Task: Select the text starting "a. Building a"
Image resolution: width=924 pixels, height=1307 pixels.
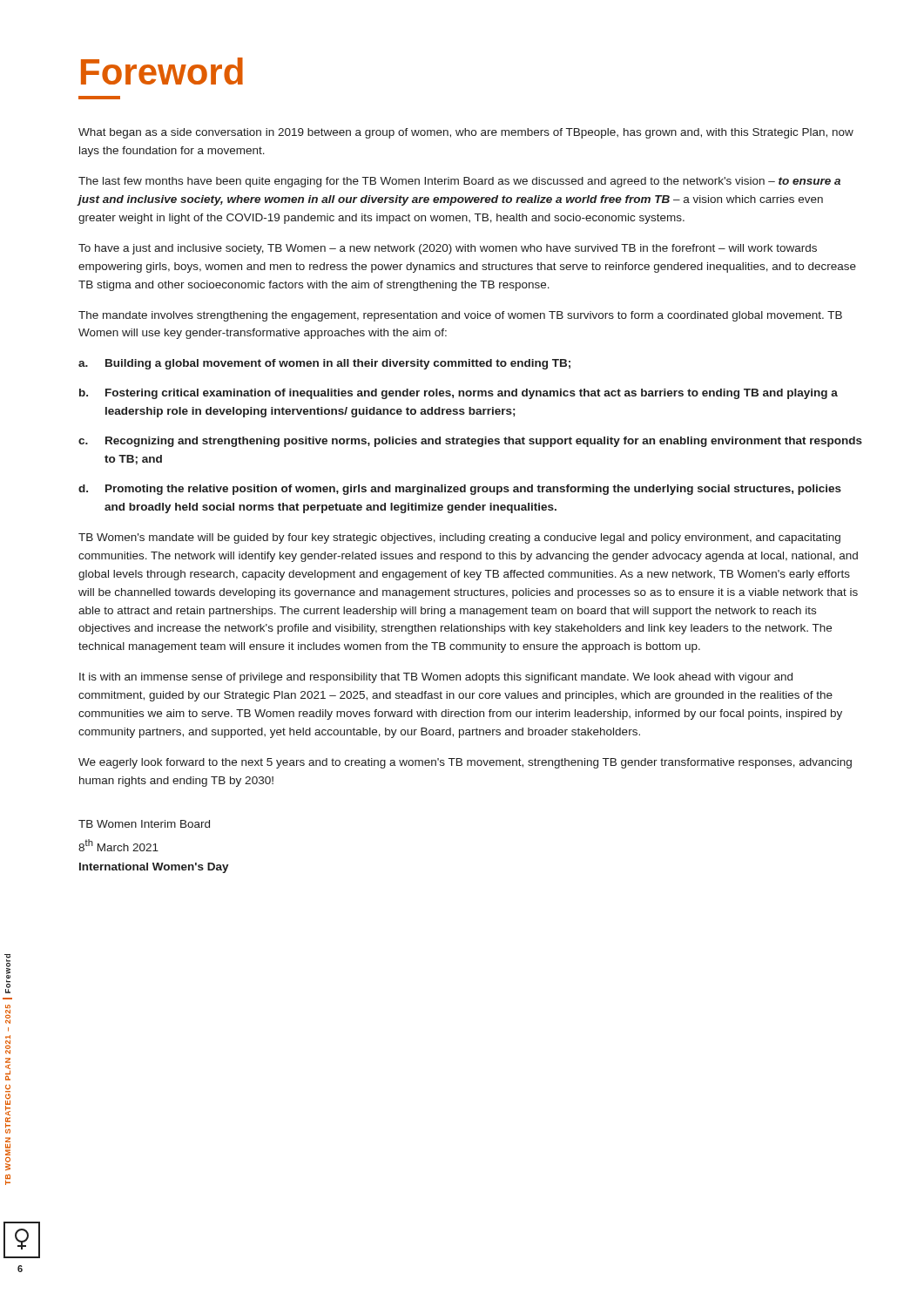Action: coord(325,364)
